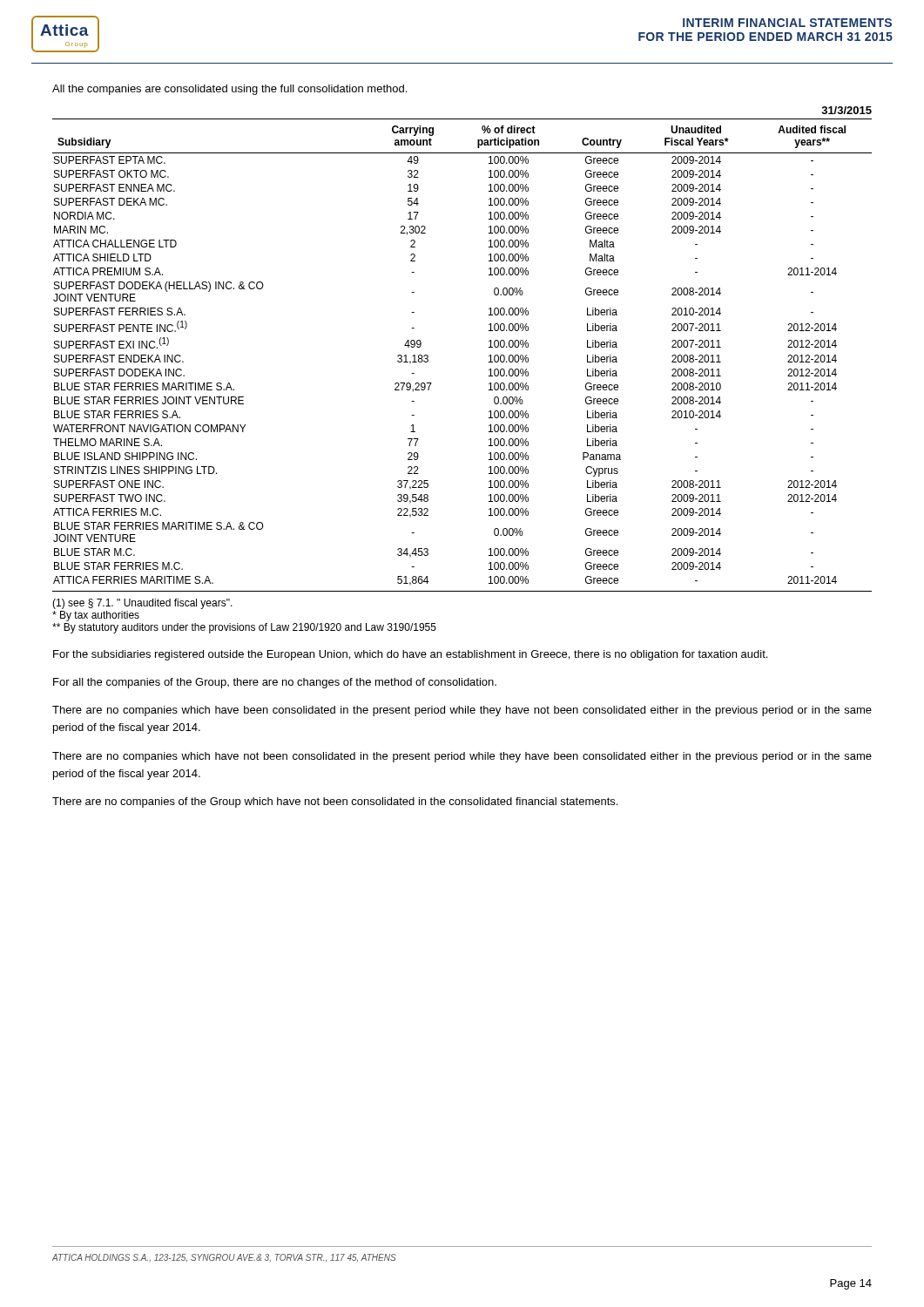The image size is (924, 1307).
Task: Point to the block starting "There are no companies which have been consolidated"
Action: [x=462, y=719]
